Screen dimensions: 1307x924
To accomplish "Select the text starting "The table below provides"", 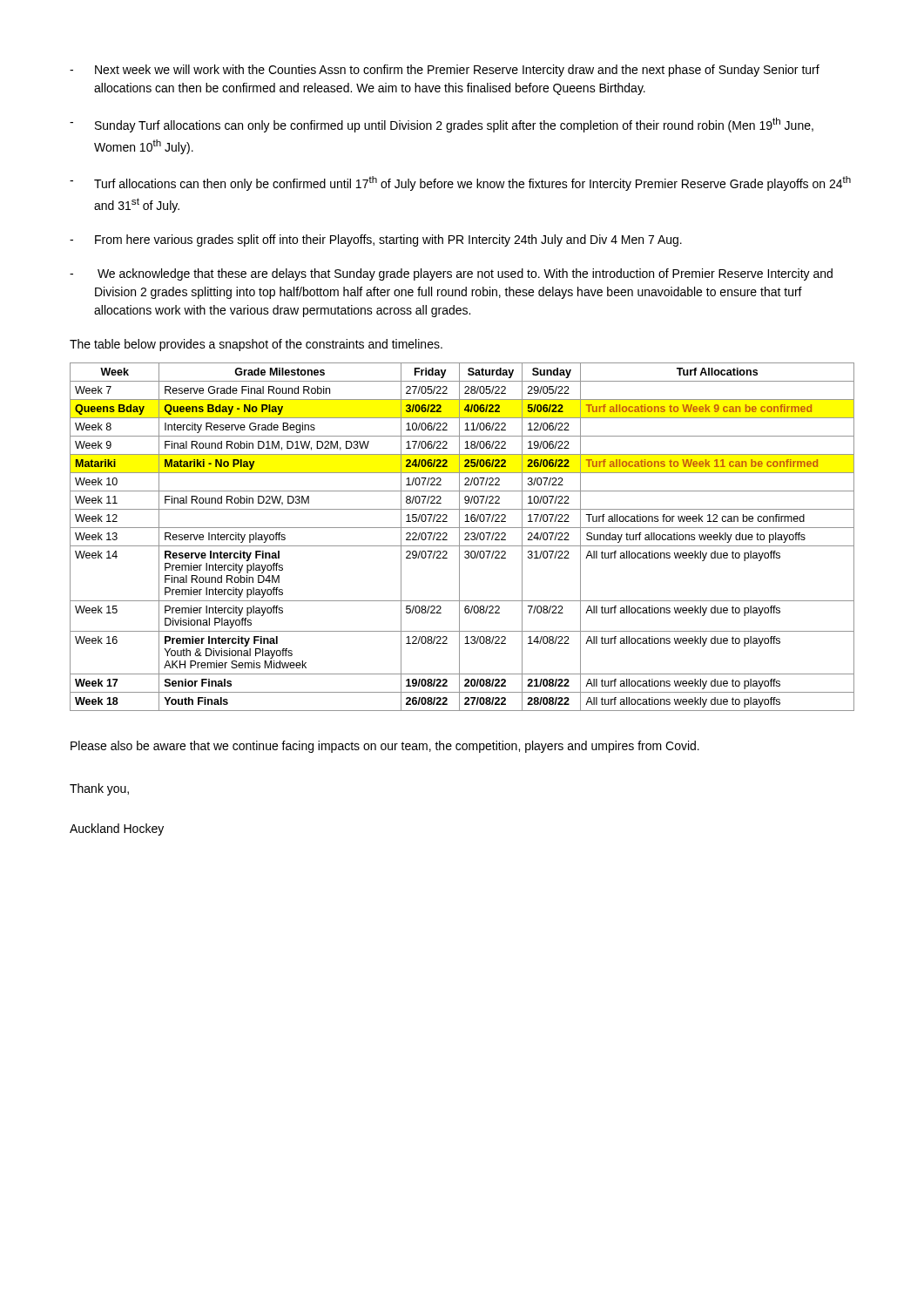I will coord(256,344).
